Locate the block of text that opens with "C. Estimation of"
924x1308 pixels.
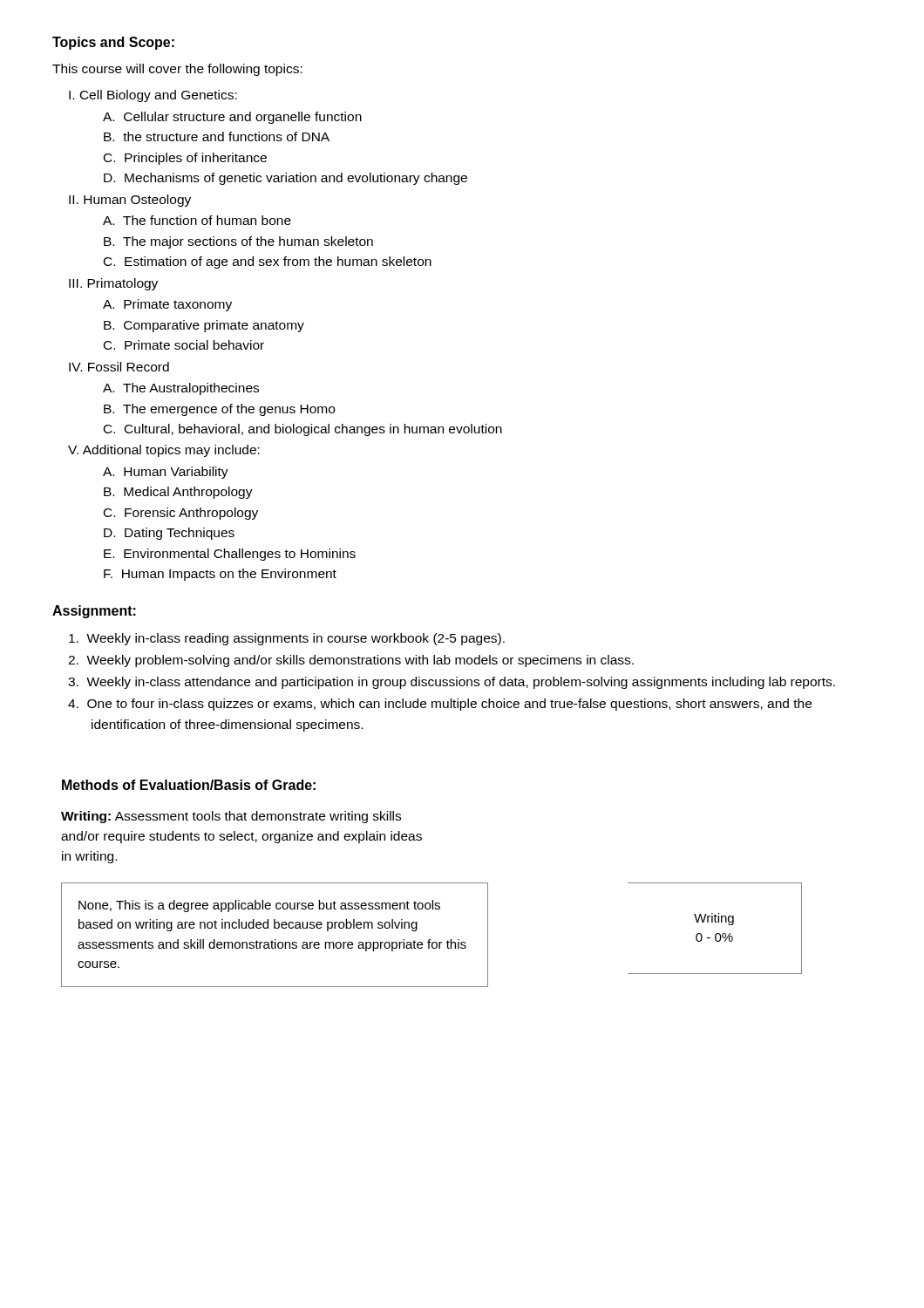pos(267,261)
